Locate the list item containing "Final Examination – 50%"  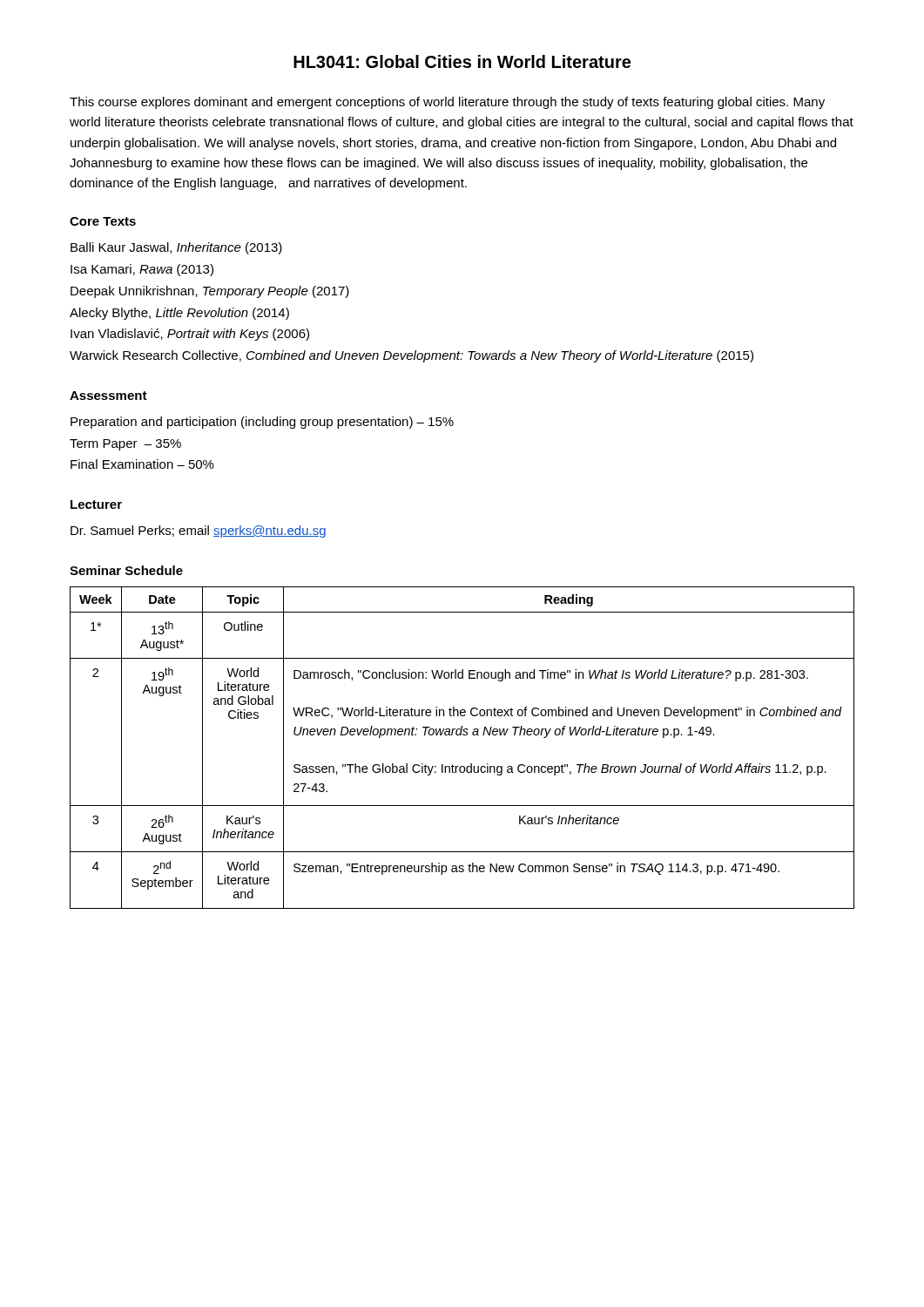142,464
